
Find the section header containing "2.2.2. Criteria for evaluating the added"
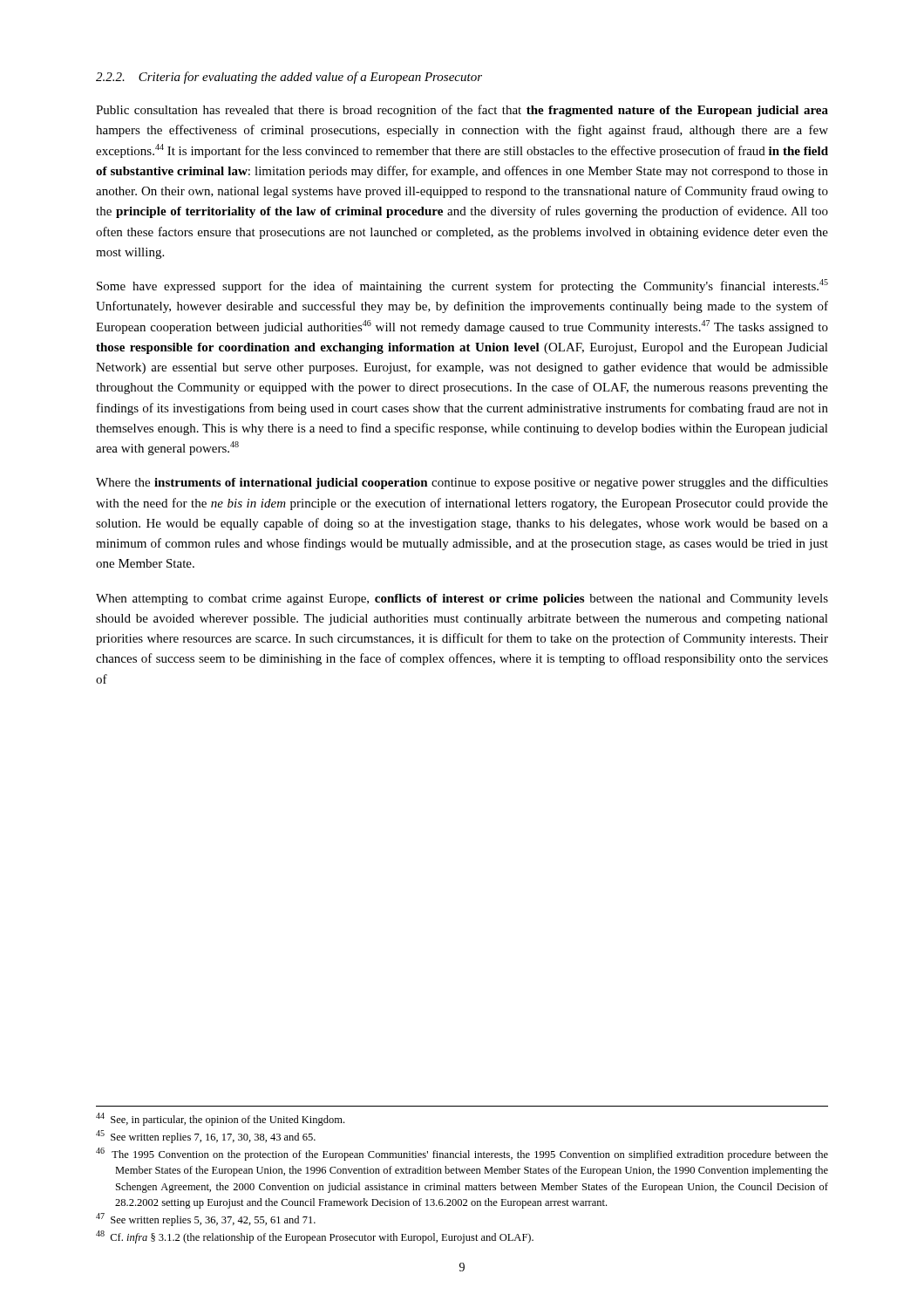289,77
